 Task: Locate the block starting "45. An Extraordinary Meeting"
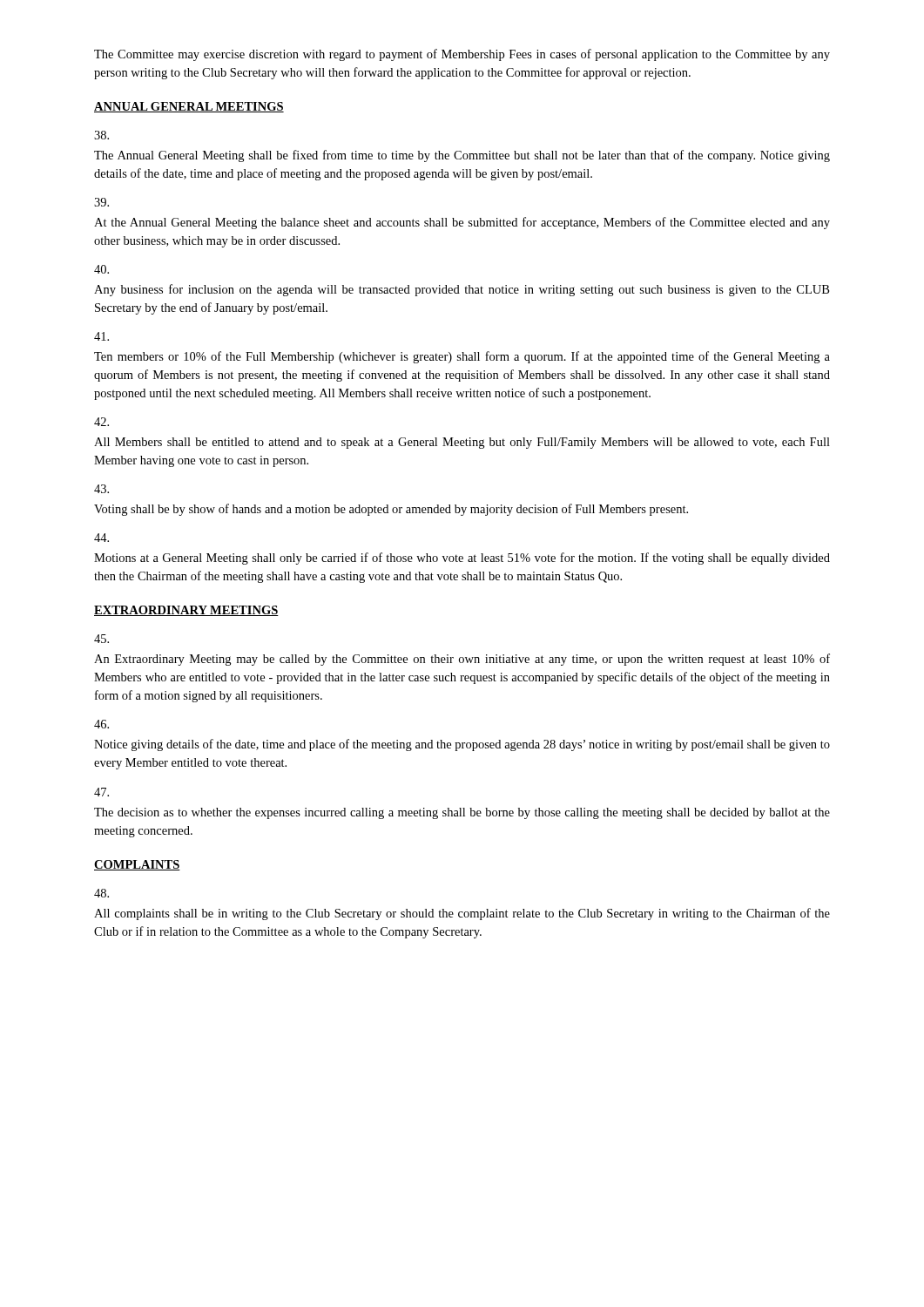(x=462, y=668)
